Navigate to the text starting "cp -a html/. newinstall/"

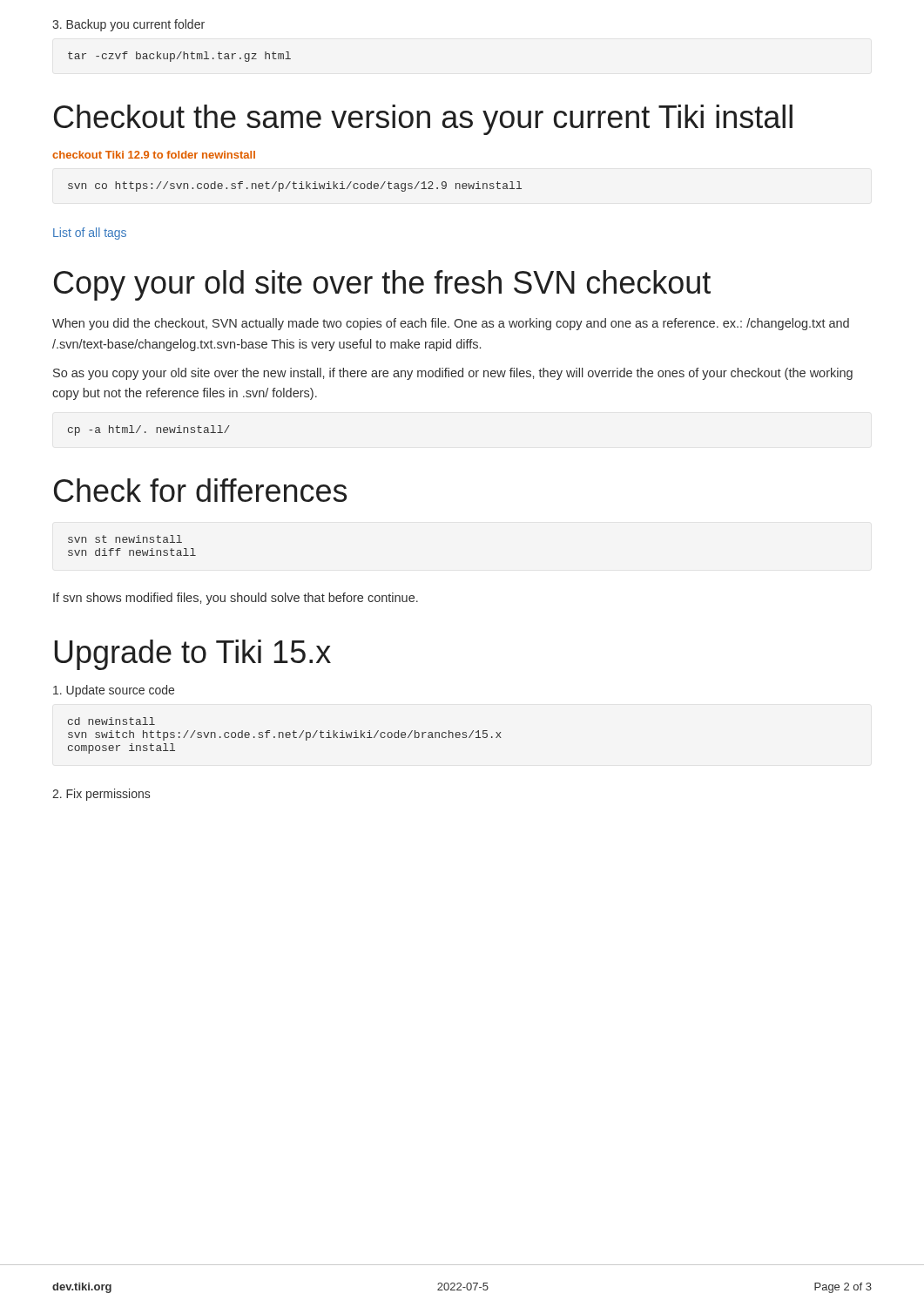(x=149, y=430)
